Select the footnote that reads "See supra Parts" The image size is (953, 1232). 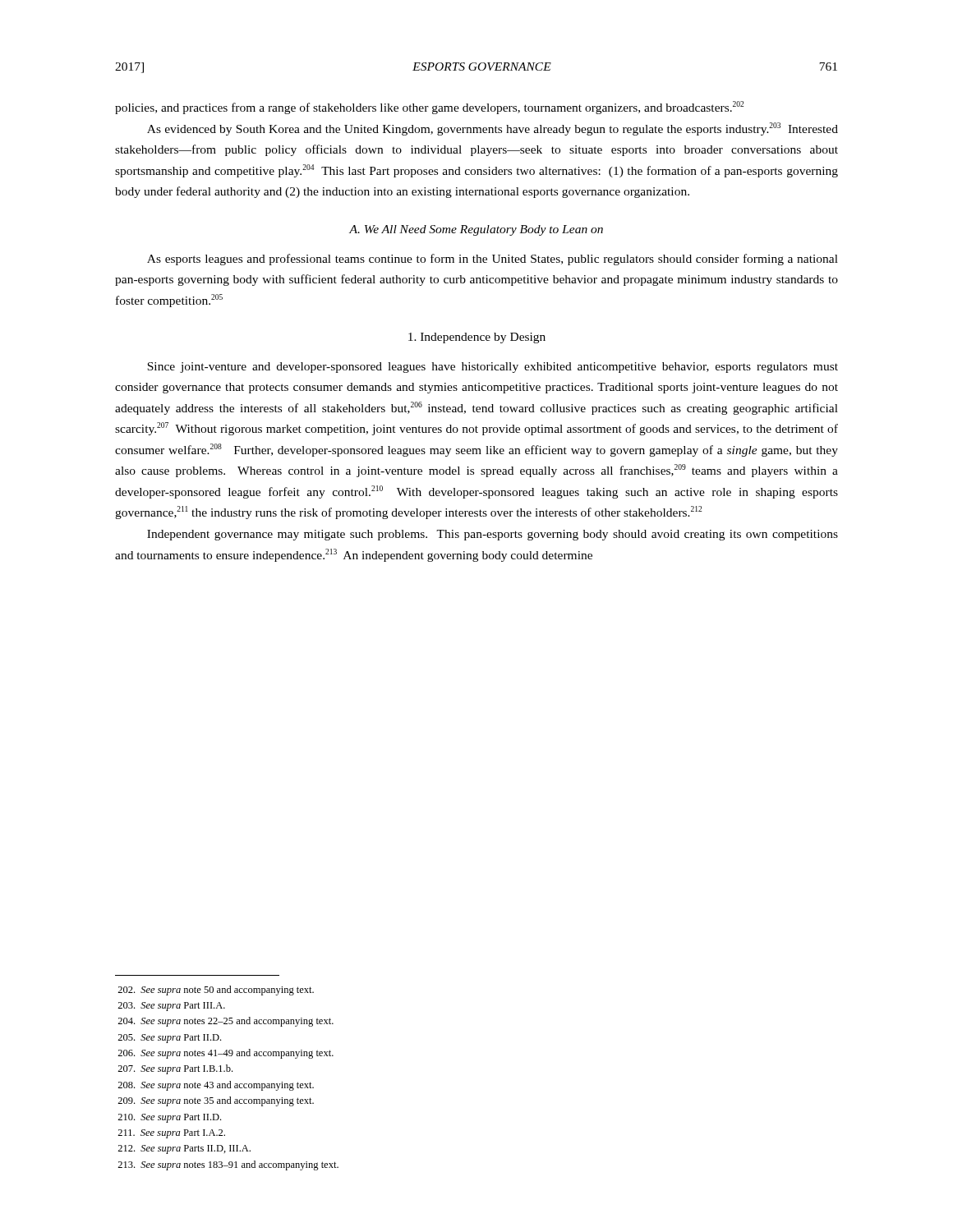click(183, 1148)
